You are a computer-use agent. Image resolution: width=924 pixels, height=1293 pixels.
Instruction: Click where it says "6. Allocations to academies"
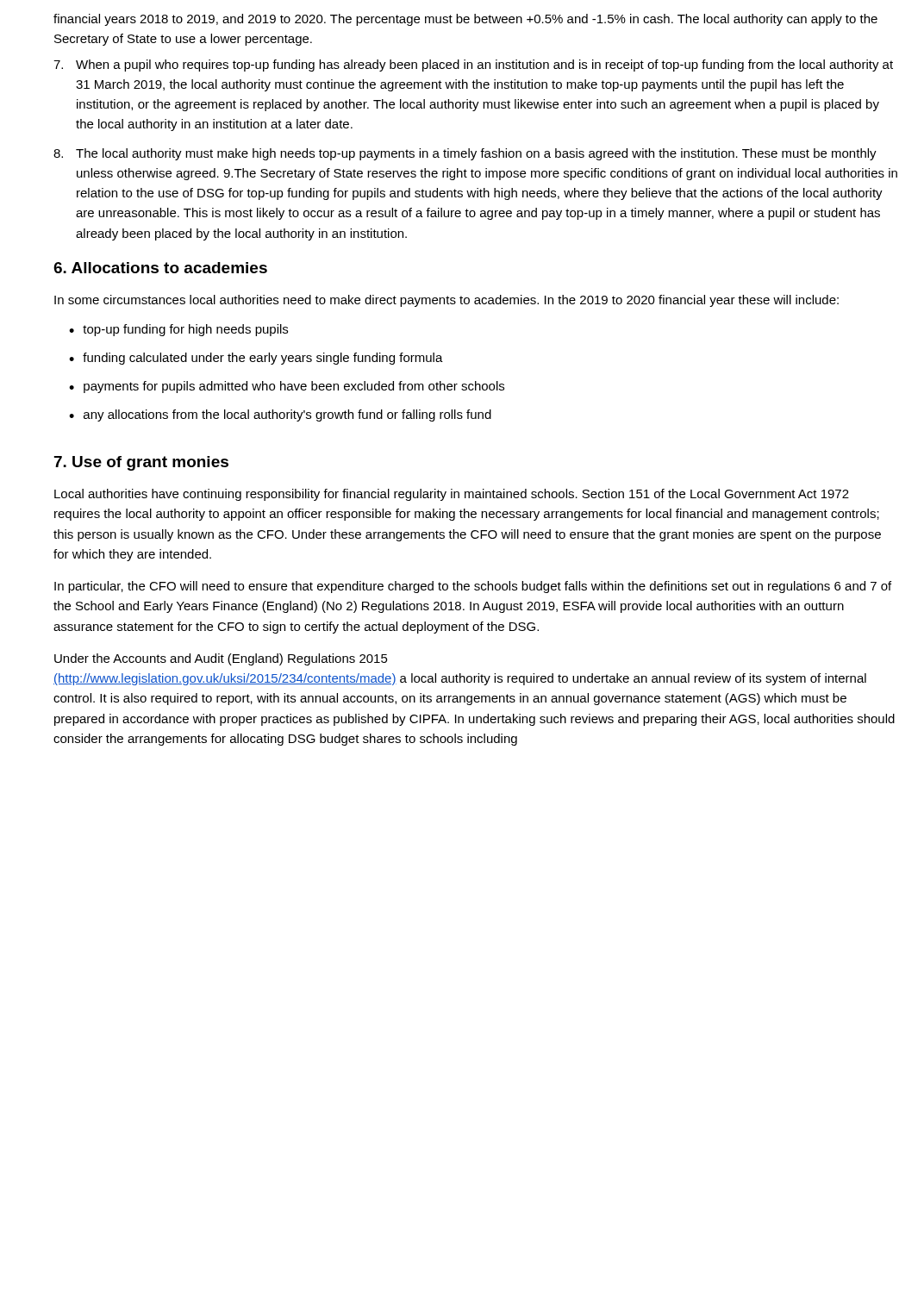pos(160,267)
